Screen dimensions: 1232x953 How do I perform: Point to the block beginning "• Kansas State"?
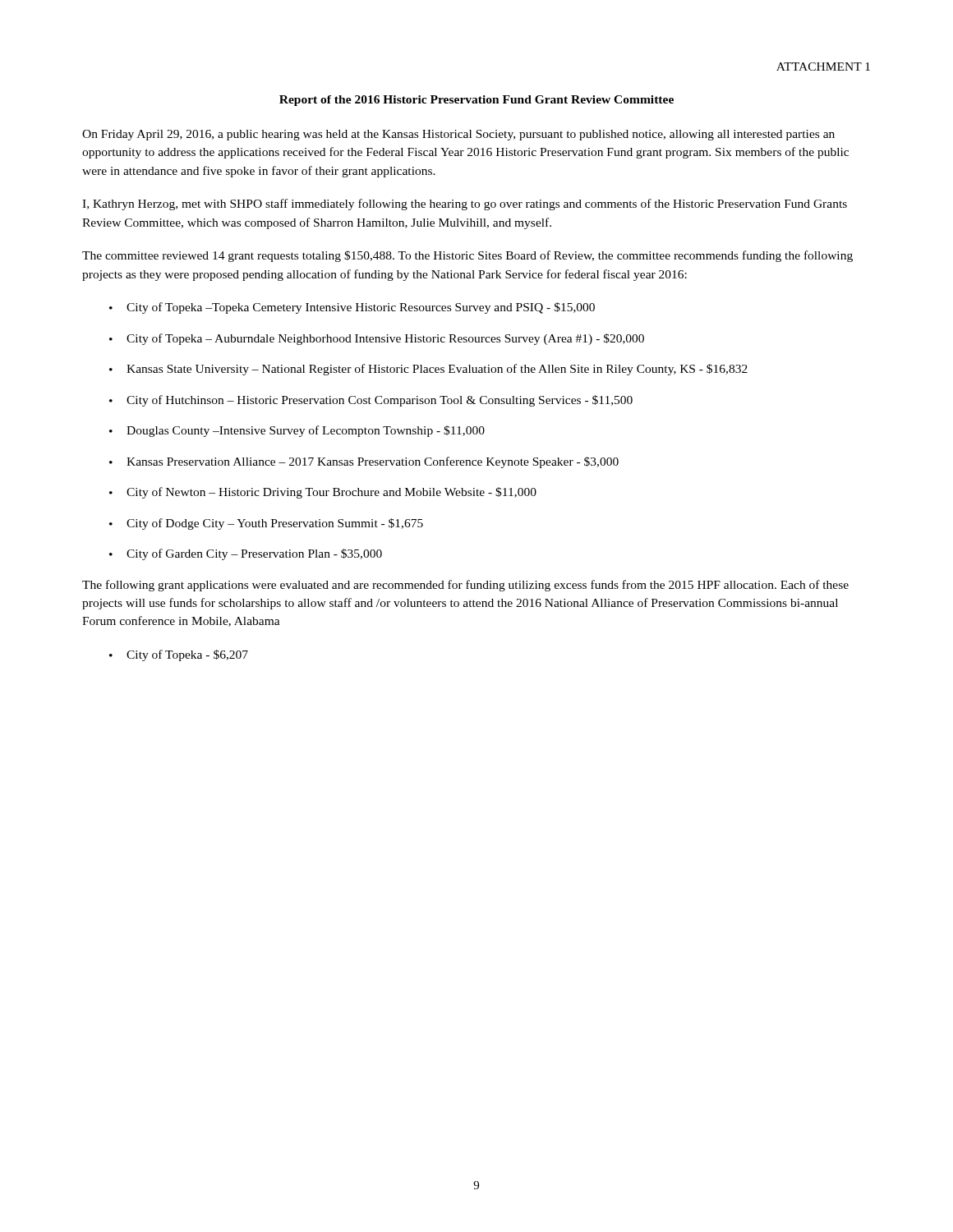pyautogui.click(x=490, y=370)
